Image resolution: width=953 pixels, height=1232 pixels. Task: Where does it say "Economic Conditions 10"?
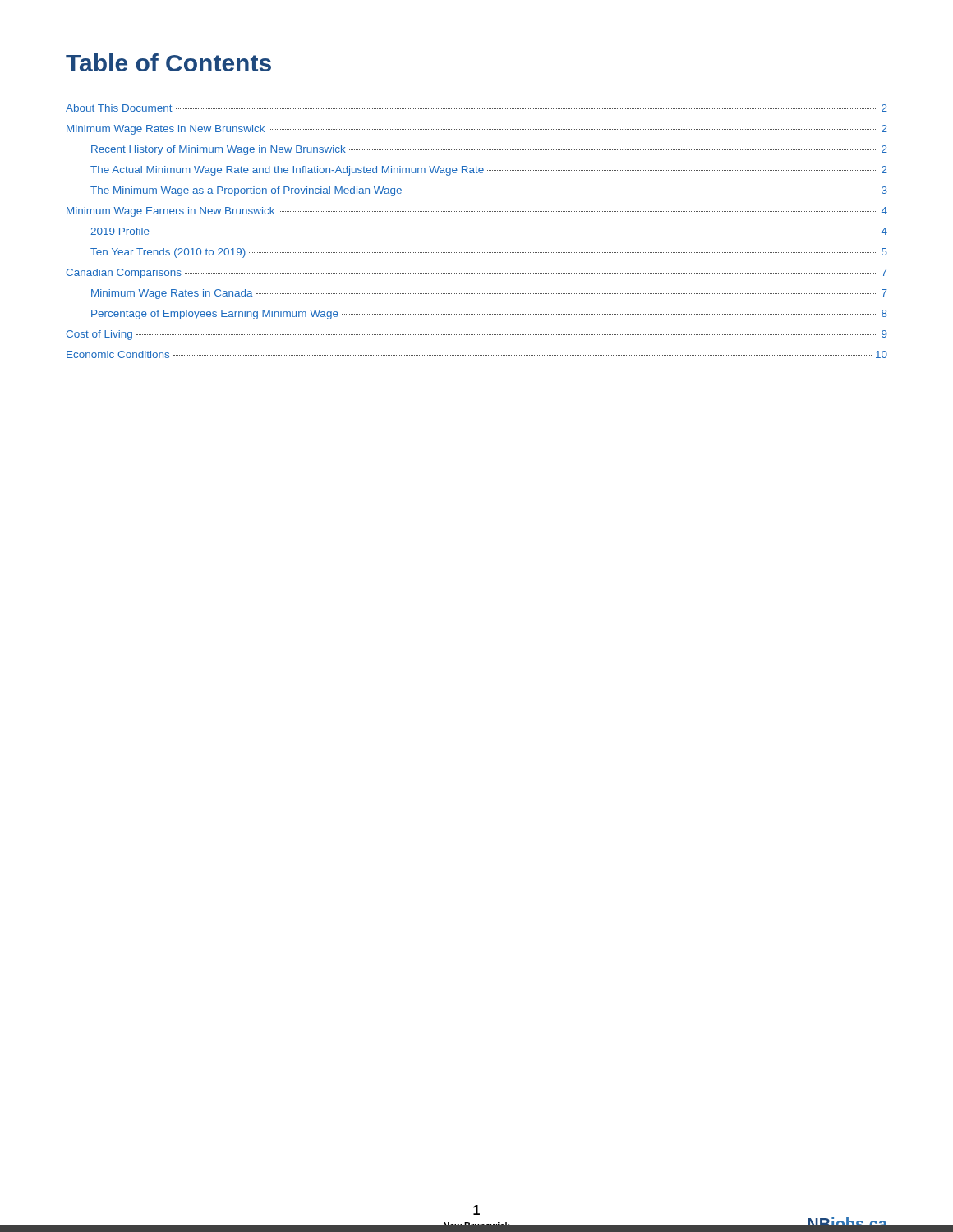[476, 354]
